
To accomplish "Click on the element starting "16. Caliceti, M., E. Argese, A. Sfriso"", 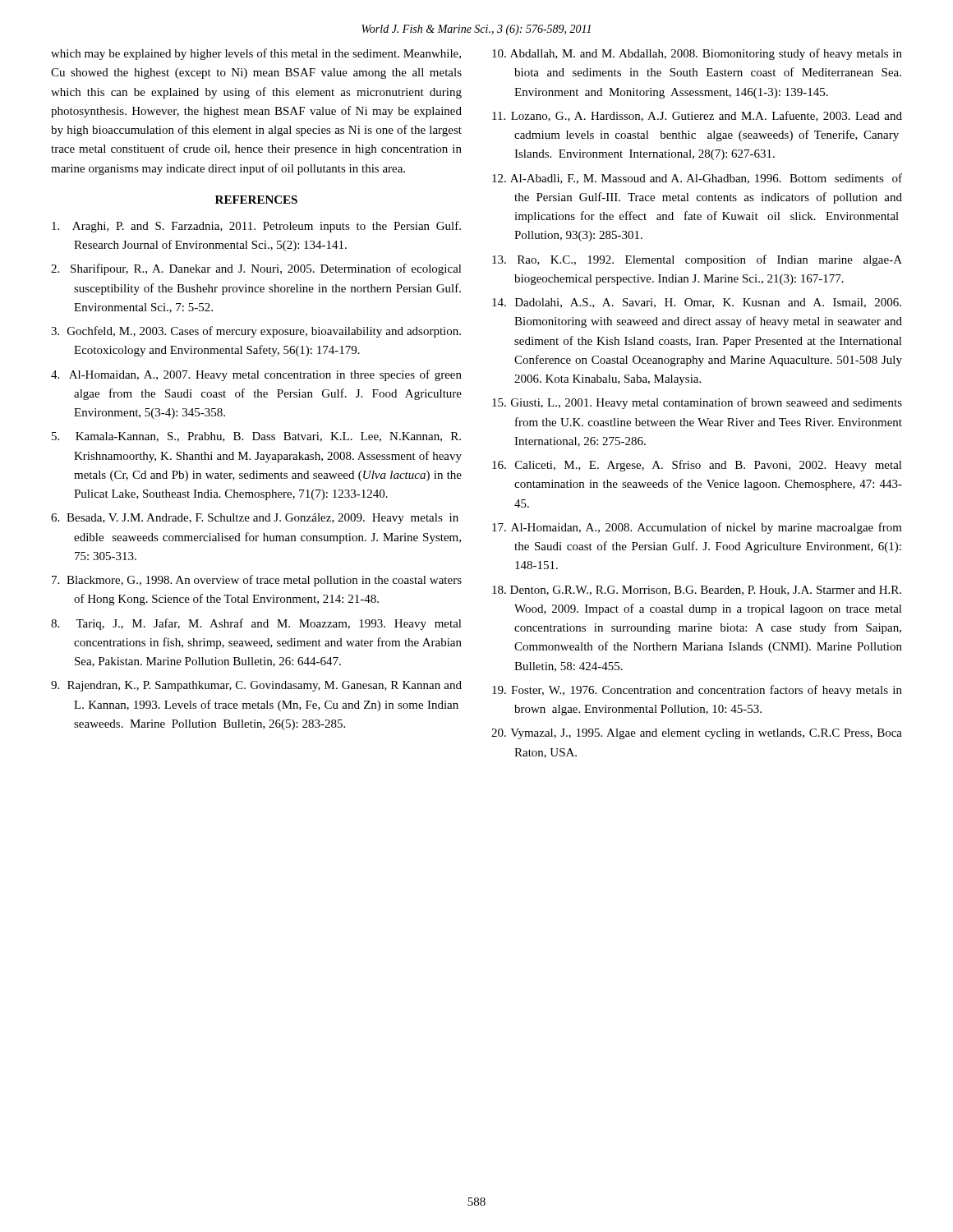I will (697, 484).
